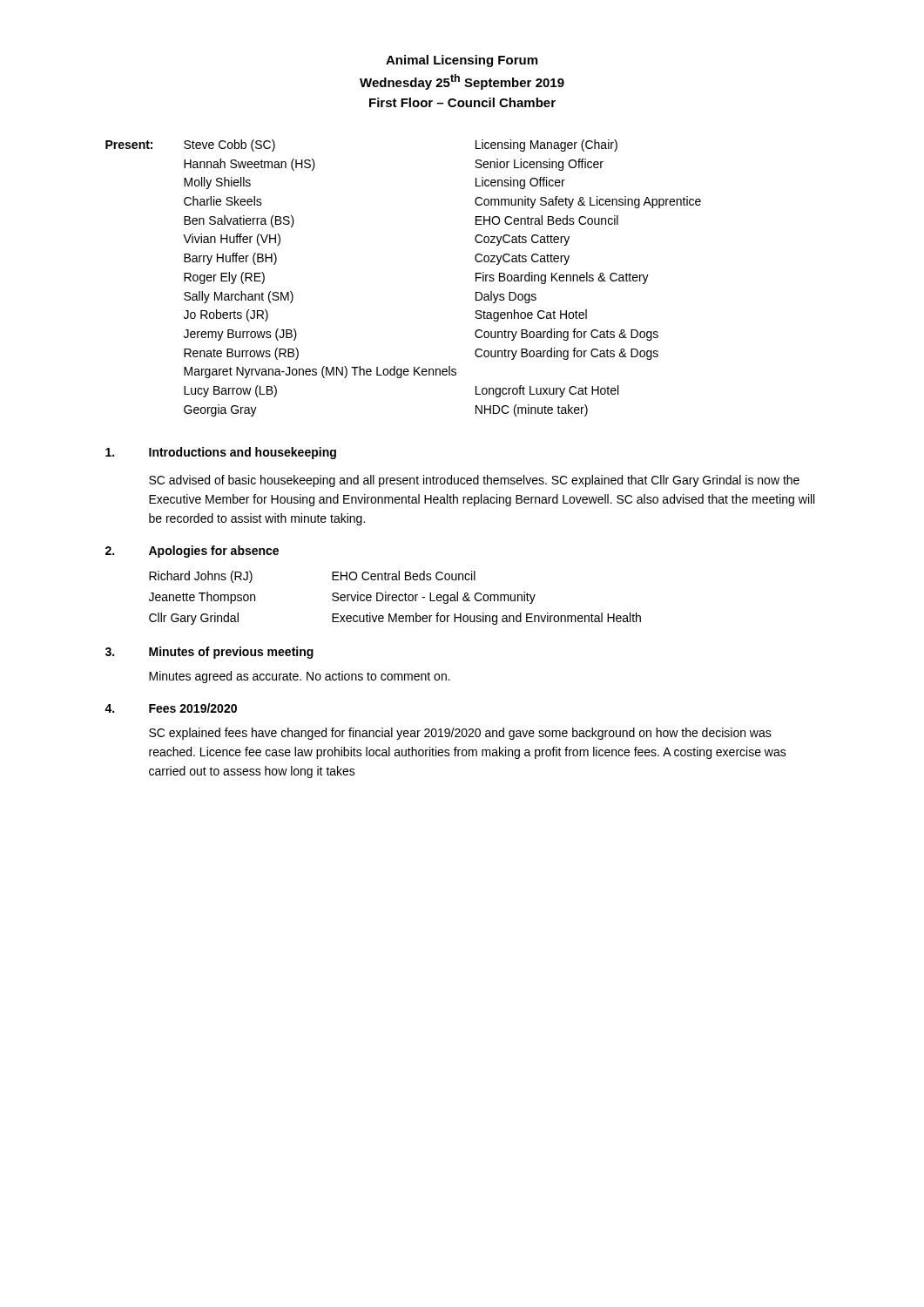Point to "3. Minutes of previous meeting"
Image resolution: width=924 pixels, height=1307 pixels.
click(209, 652)
